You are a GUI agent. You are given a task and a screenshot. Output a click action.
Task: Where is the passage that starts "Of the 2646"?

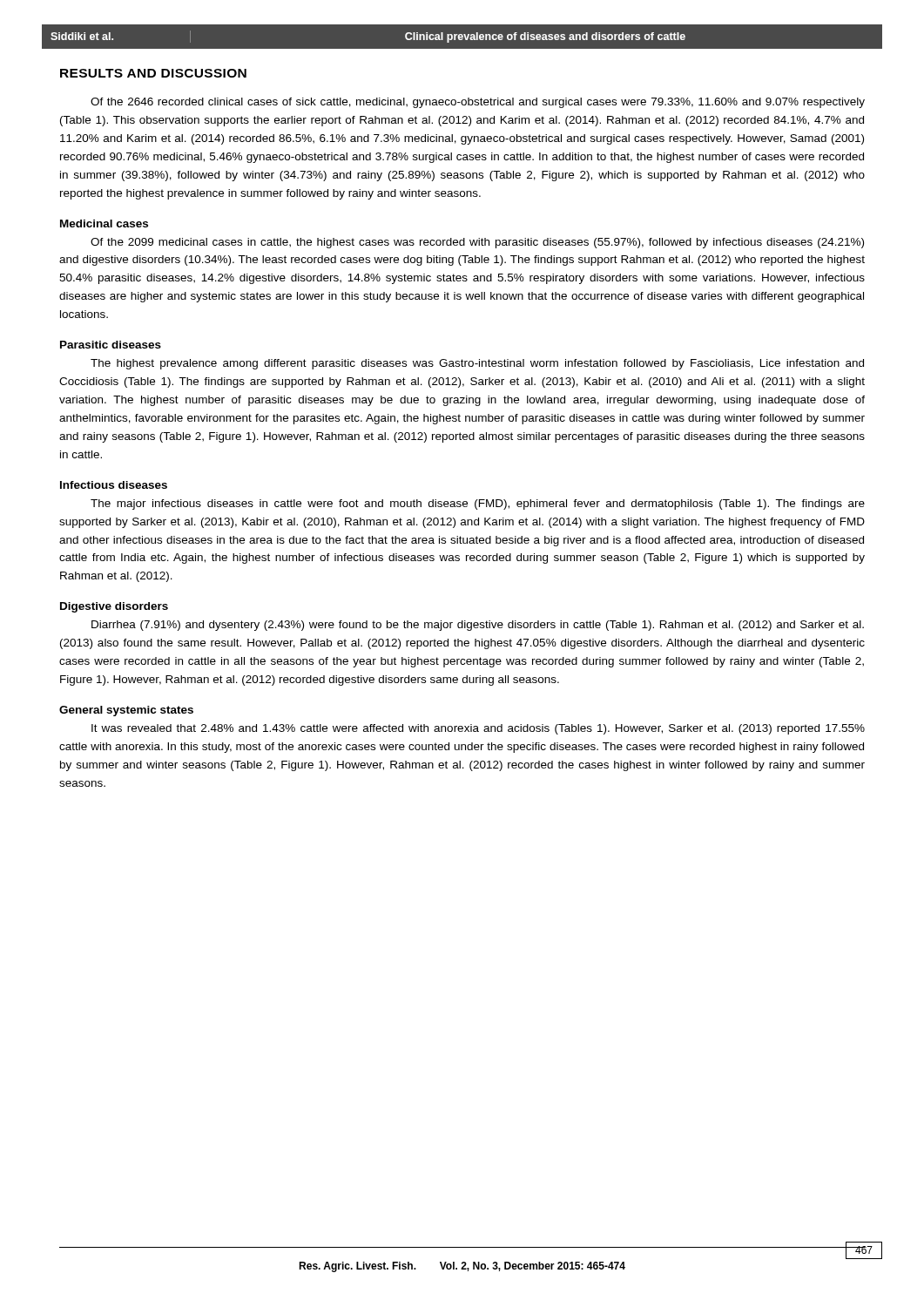pos(462,147)
